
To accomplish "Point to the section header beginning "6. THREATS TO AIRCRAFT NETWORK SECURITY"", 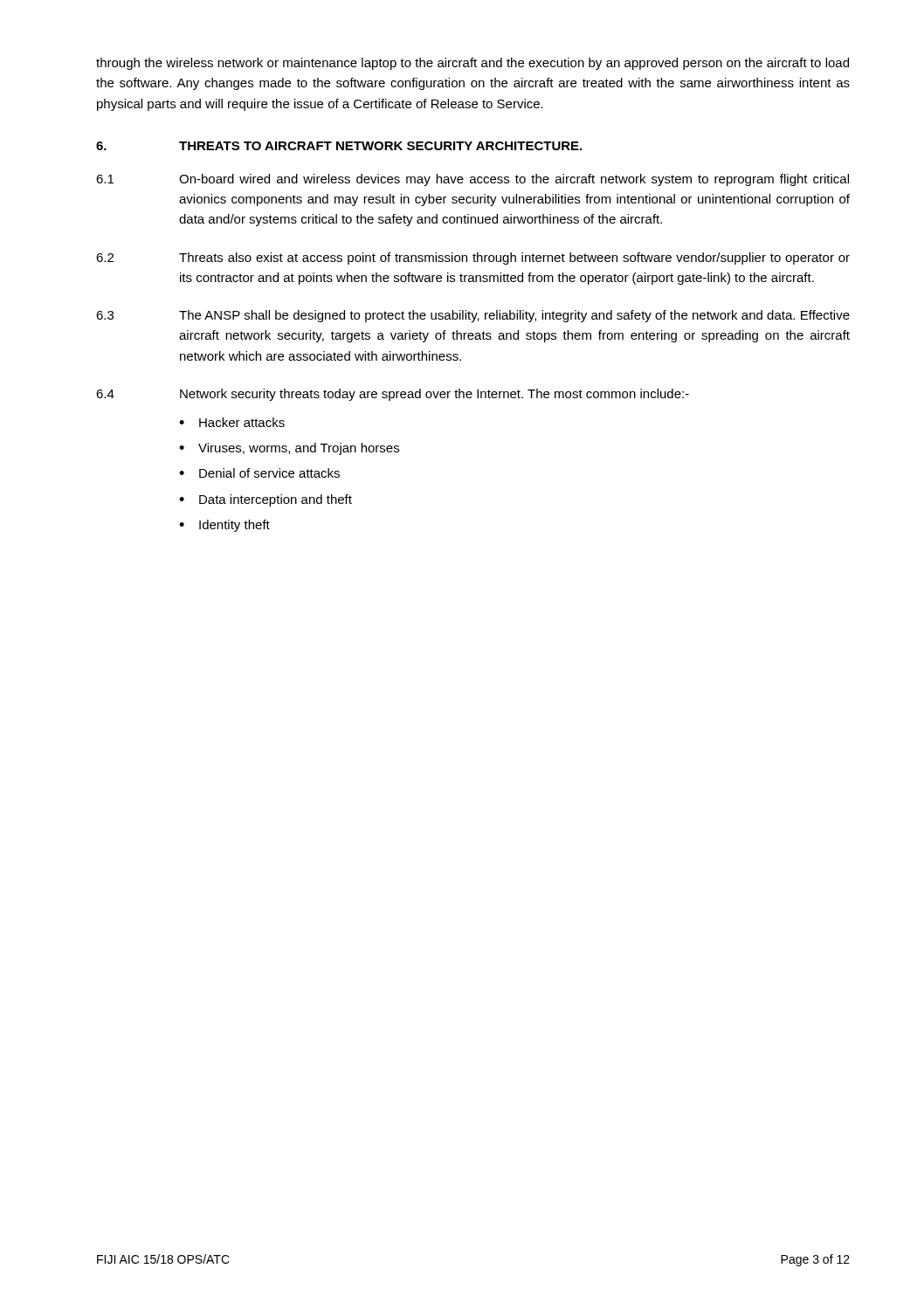I will 339,145.
